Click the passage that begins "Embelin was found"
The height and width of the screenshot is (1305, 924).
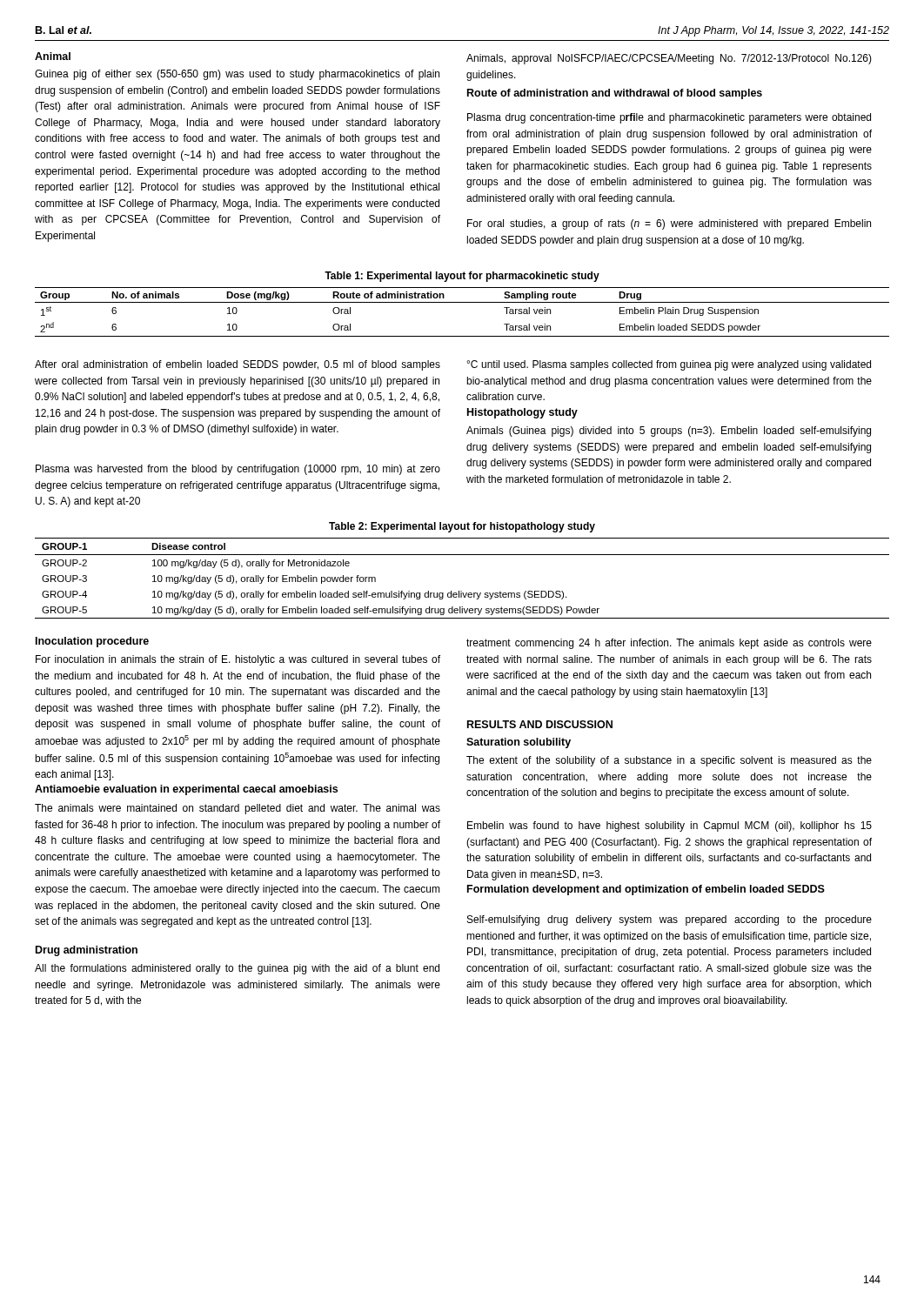click(669, 850)
